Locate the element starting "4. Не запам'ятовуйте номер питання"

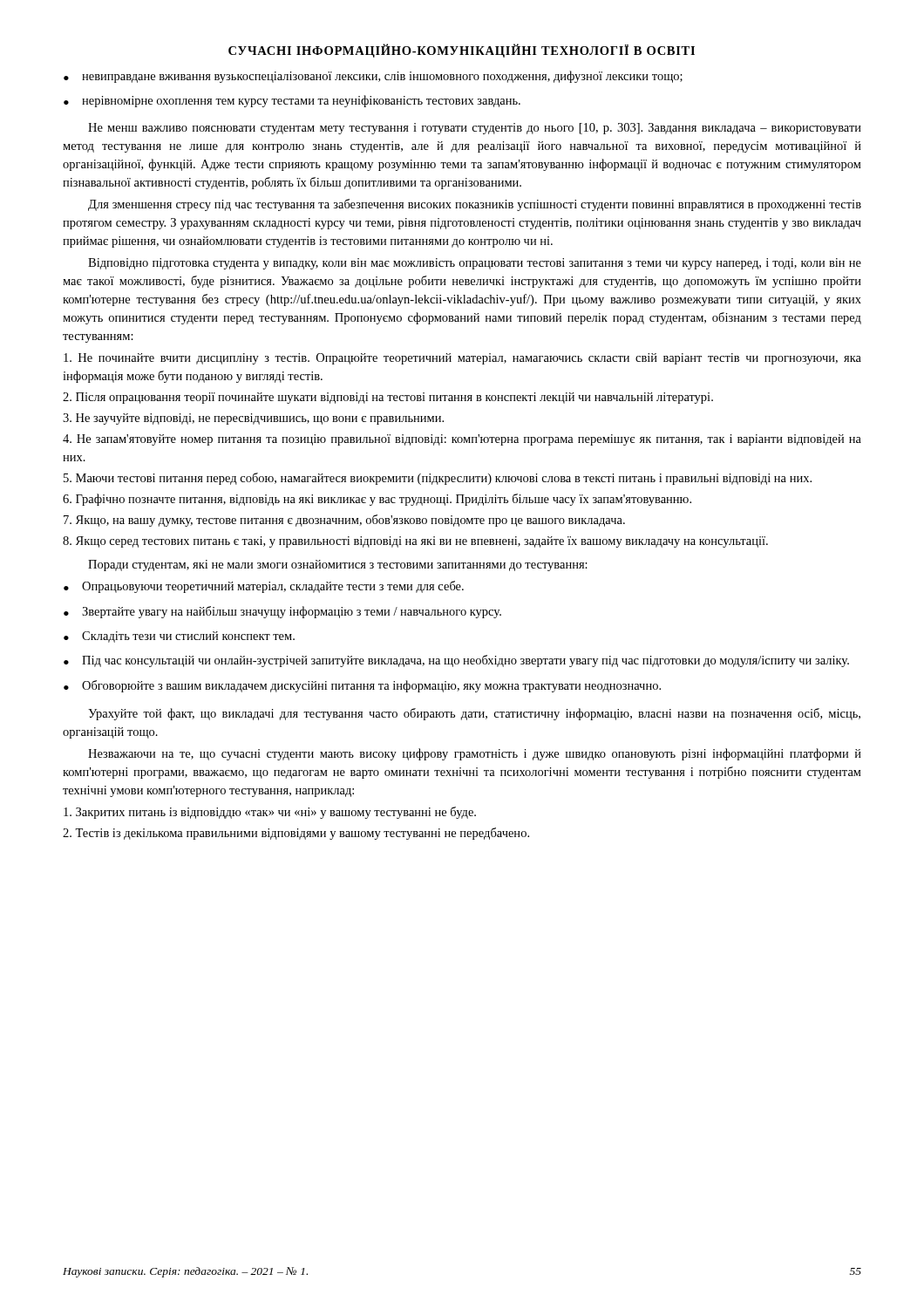pyautogui.click(x=462, y=448)
